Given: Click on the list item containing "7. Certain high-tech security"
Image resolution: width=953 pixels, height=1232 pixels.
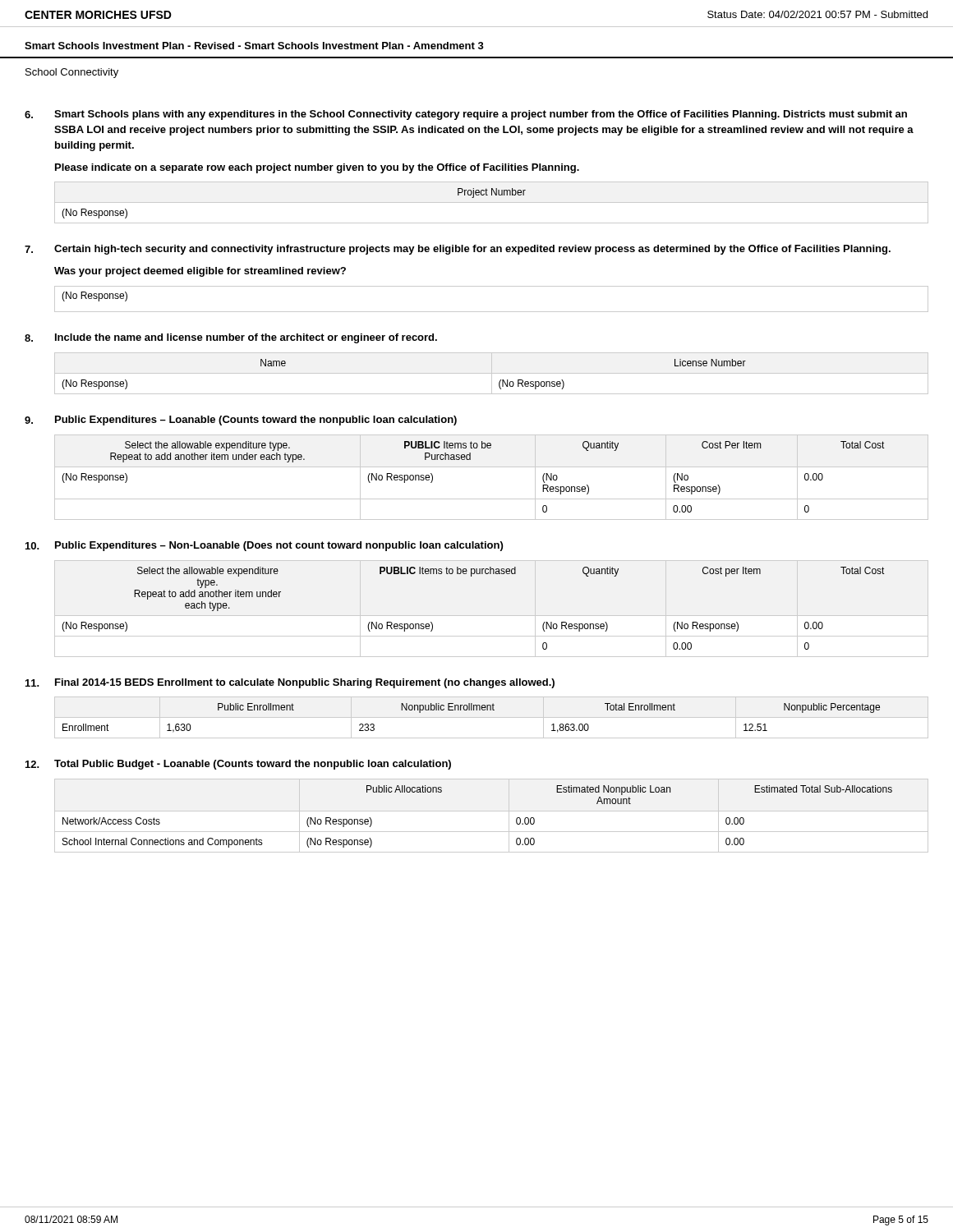Looking at the screenshot, I should [476, 280].
